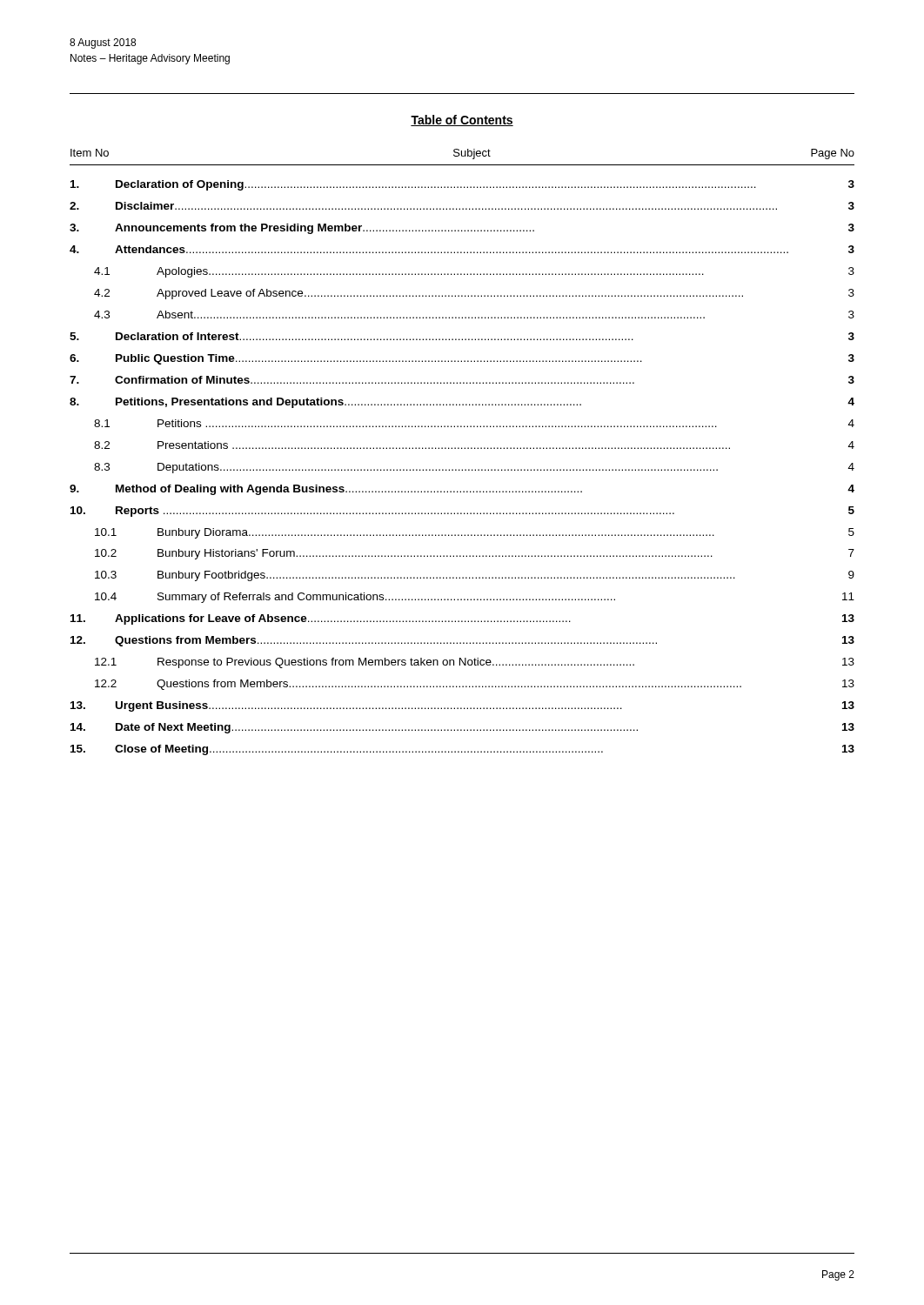Locate the table with the text "Item No Subject Page"
924x1305 pixels.
pyautogui.click(x=462, y=453)
